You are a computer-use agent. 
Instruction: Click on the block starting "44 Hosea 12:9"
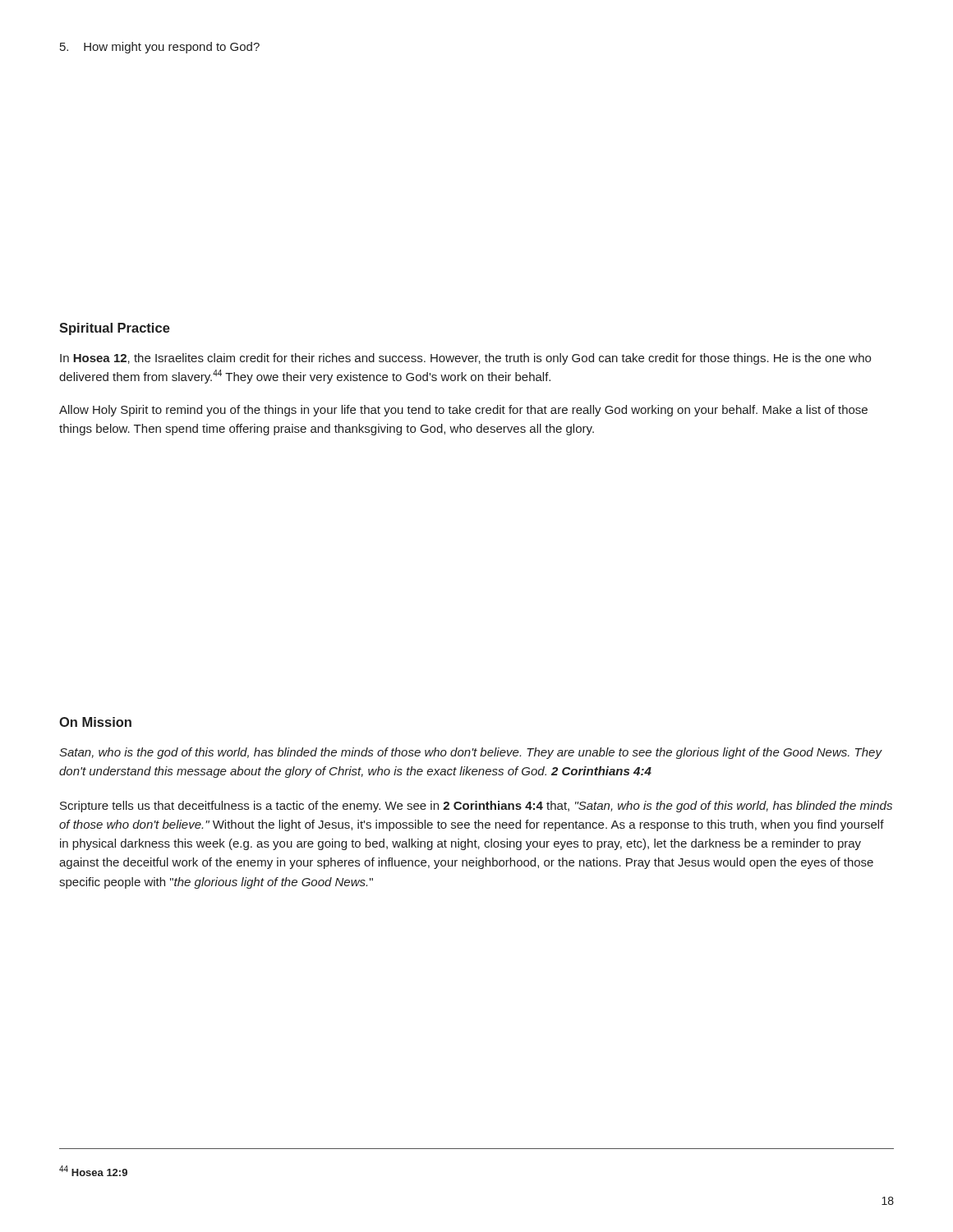(x=93, y=1171)
